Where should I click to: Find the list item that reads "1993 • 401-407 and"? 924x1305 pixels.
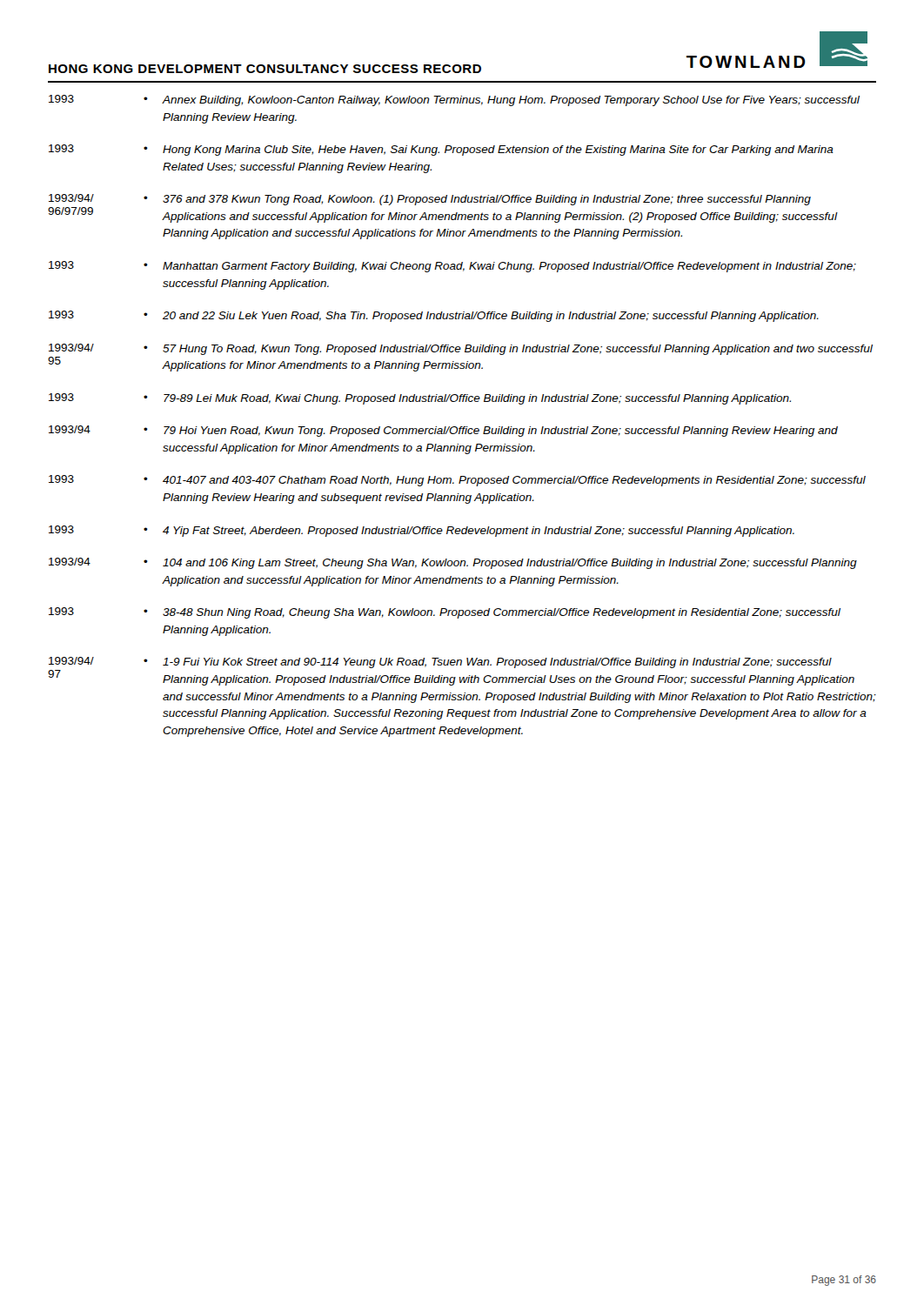[x=462, y=489]
